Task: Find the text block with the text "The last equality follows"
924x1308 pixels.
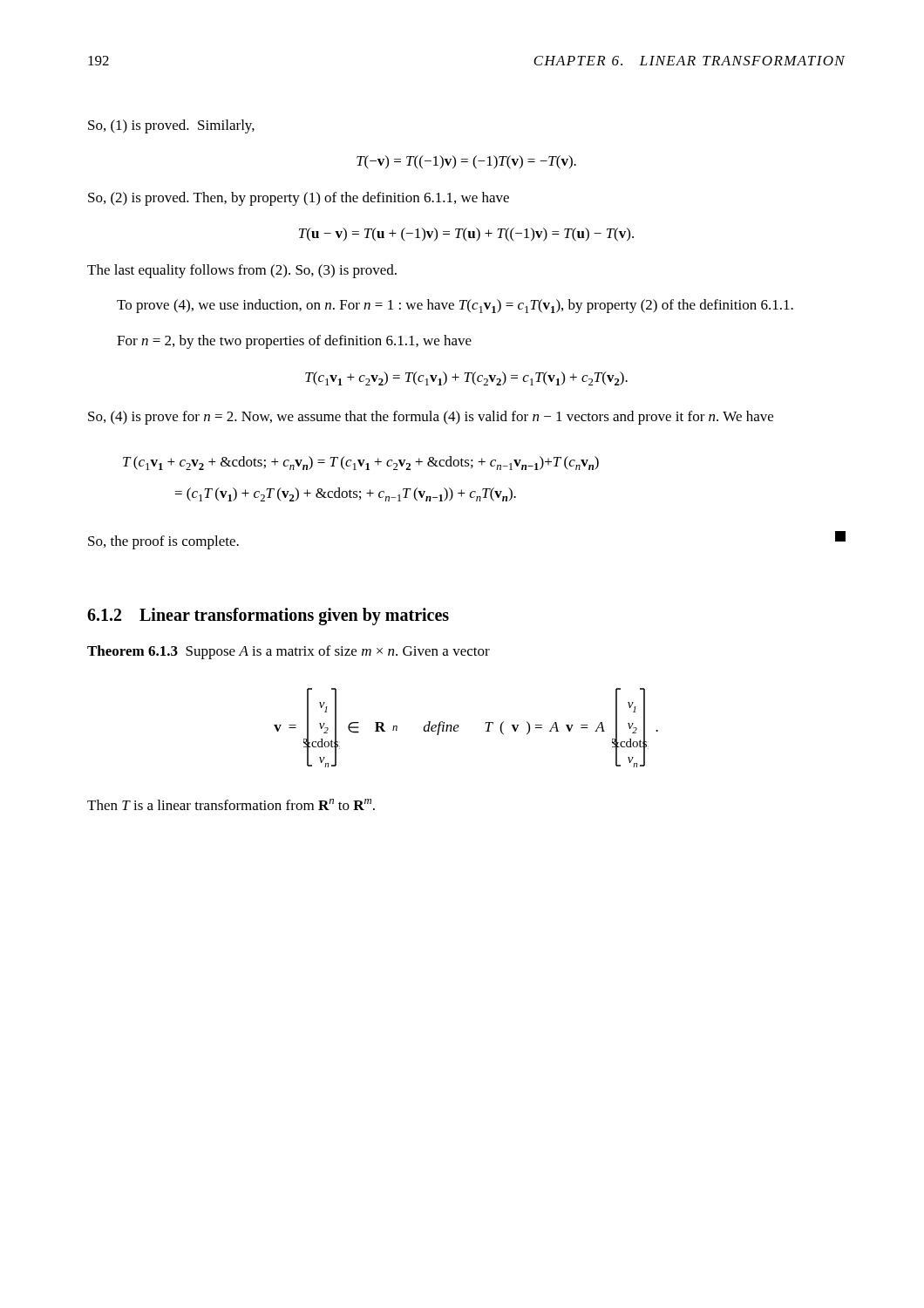Action: [242, 270]
